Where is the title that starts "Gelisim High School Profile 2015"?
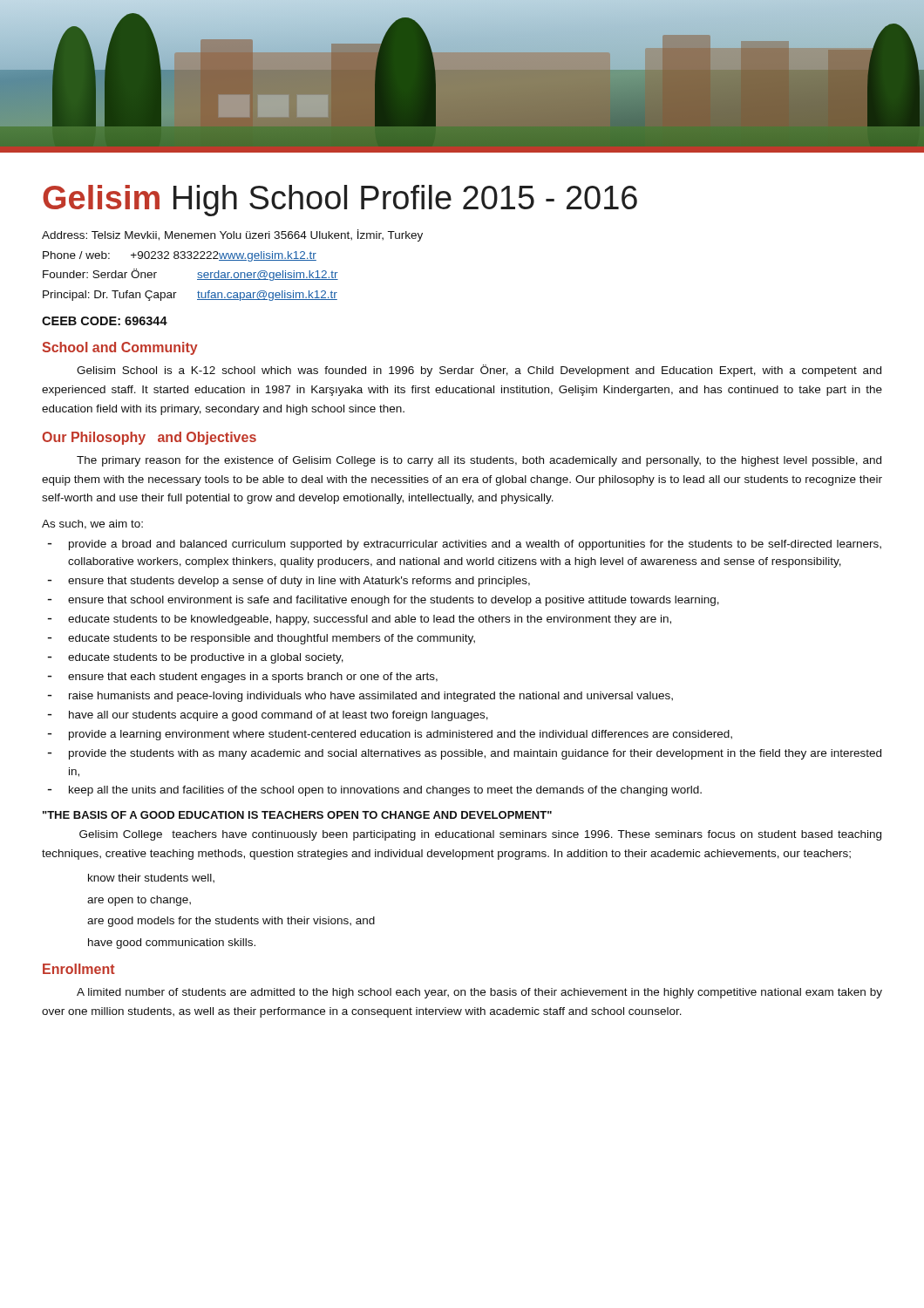Screen dimensions: 1308x924 [340, 198]
